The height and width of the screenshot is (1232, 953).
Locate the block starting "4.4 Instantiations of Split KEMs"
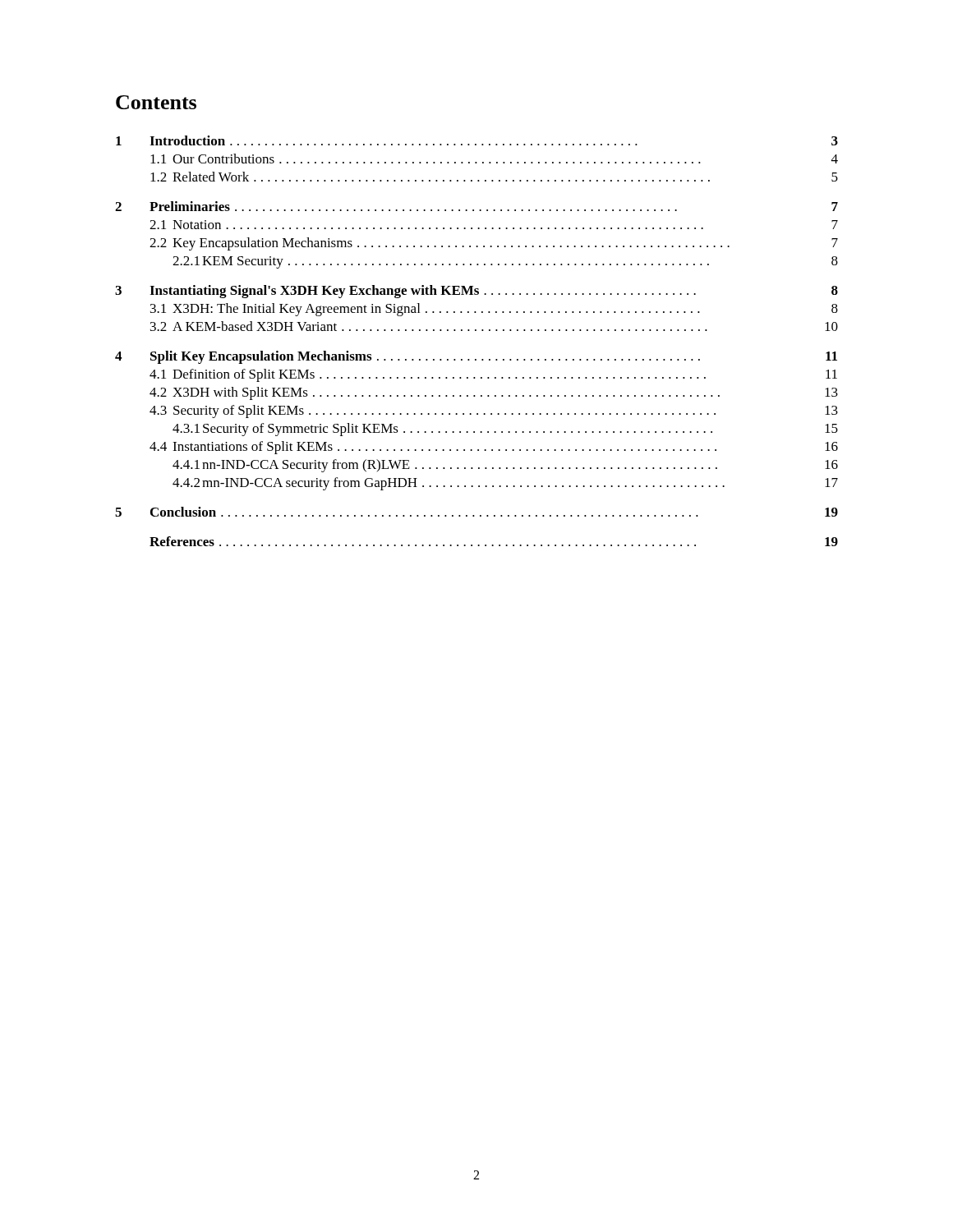coord(494,447)
